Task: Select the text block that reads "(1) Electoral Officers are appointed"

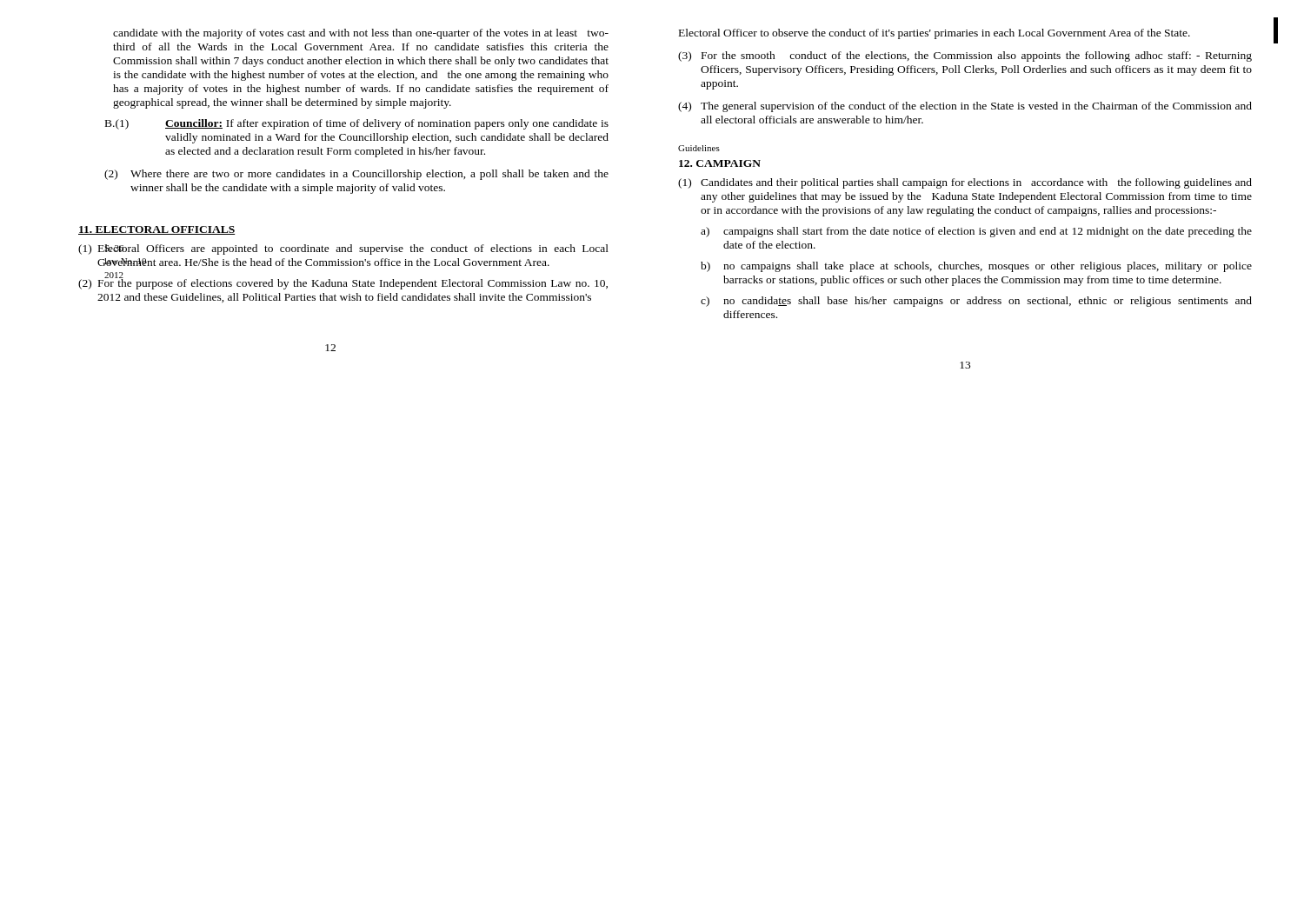Action: click(x=343, y=256)
